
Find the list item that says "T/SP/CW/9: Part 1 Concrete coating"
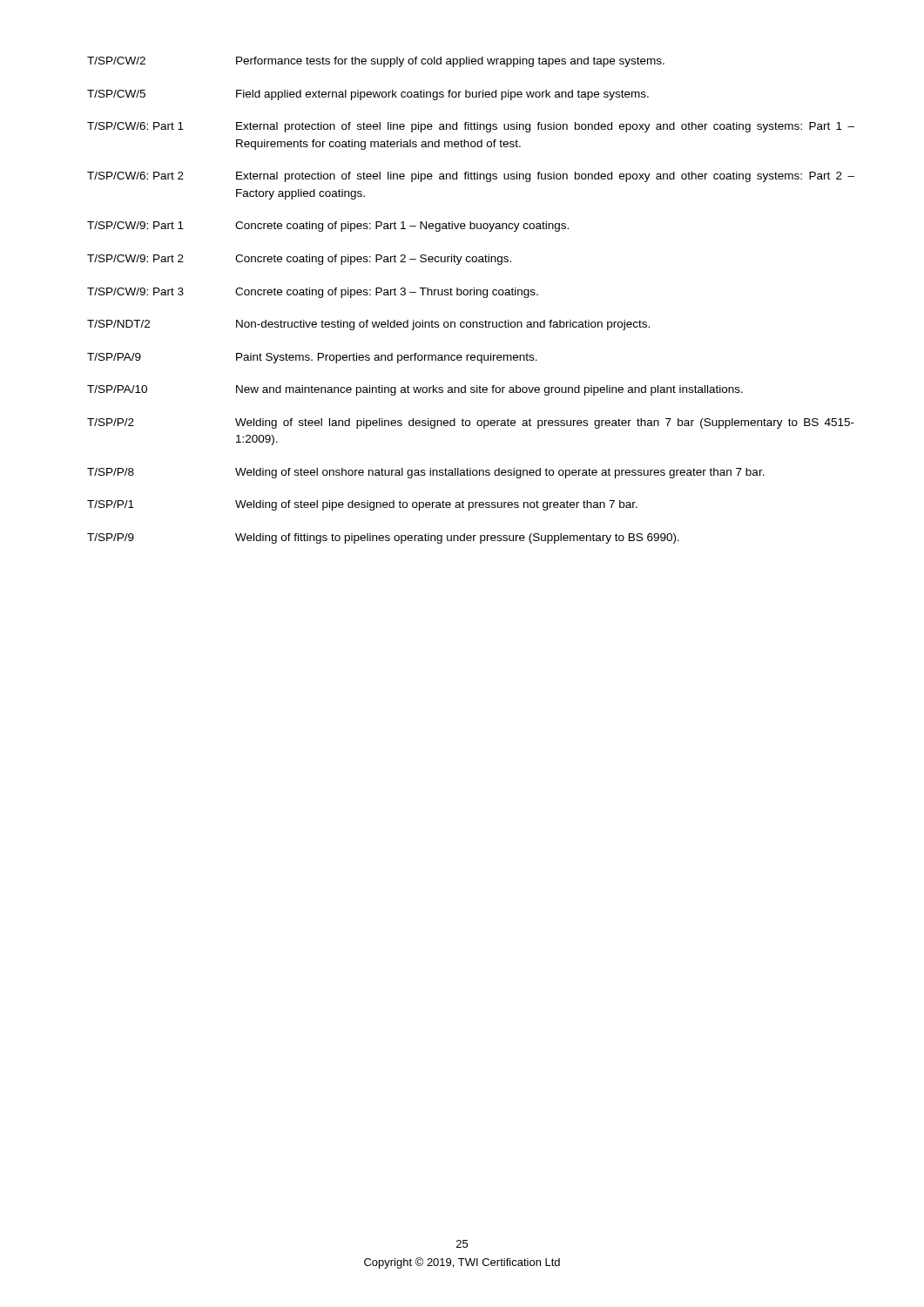[471, 226]
